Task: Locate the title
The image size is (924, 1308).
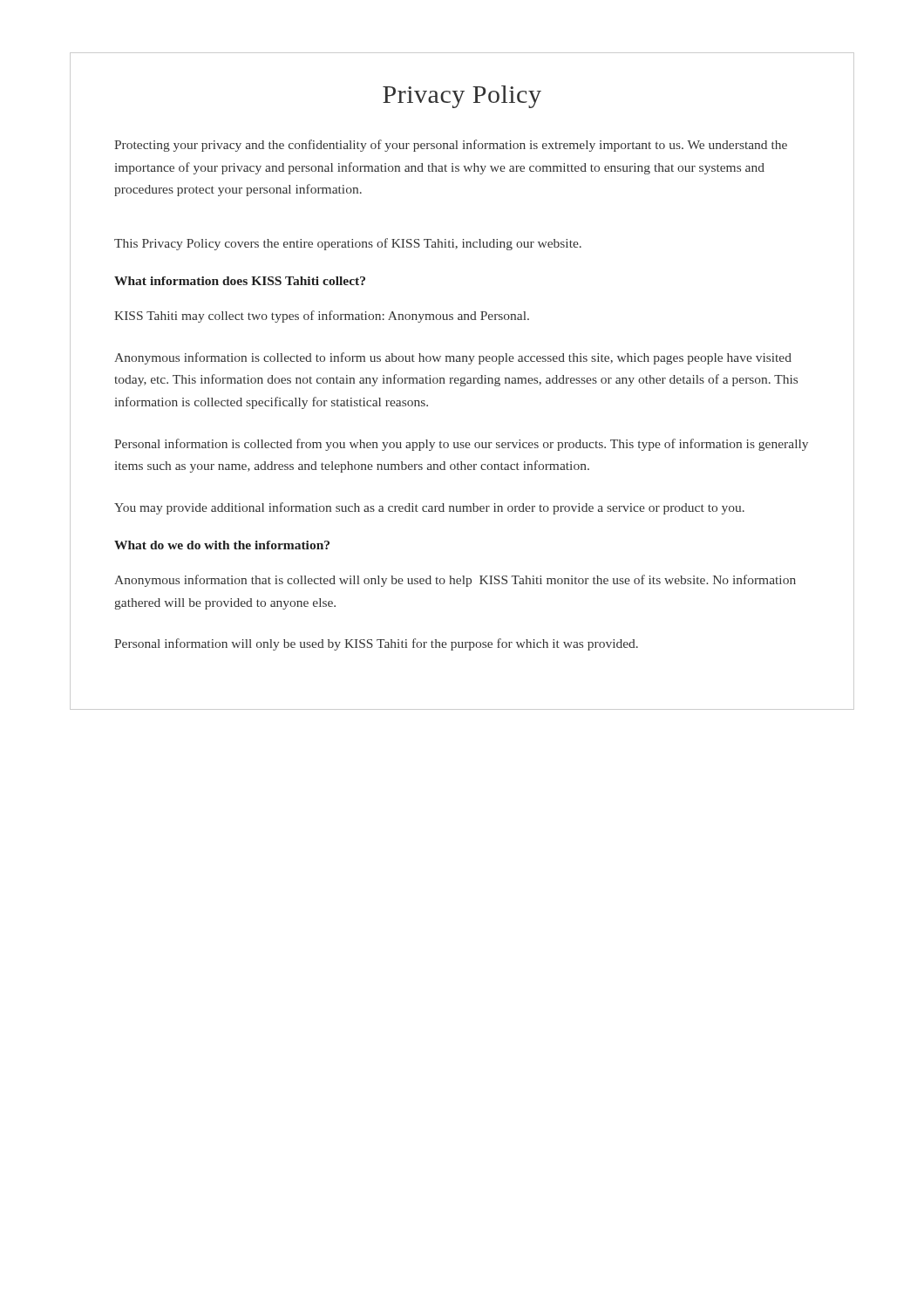Action: click(x=462, y=94)
